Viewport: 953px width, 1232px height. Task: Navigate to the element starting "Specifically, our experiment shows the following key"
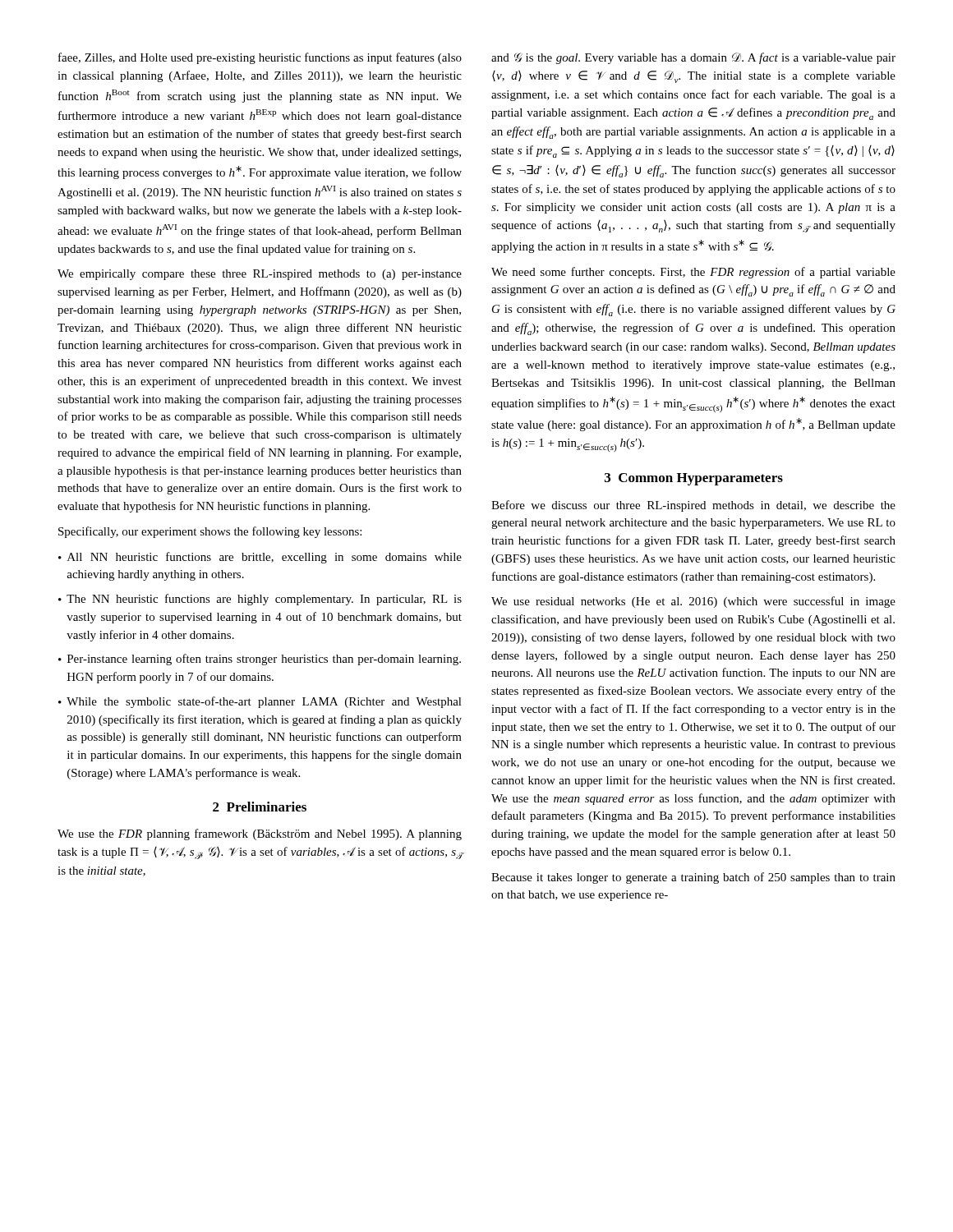[x=260, y=532]
